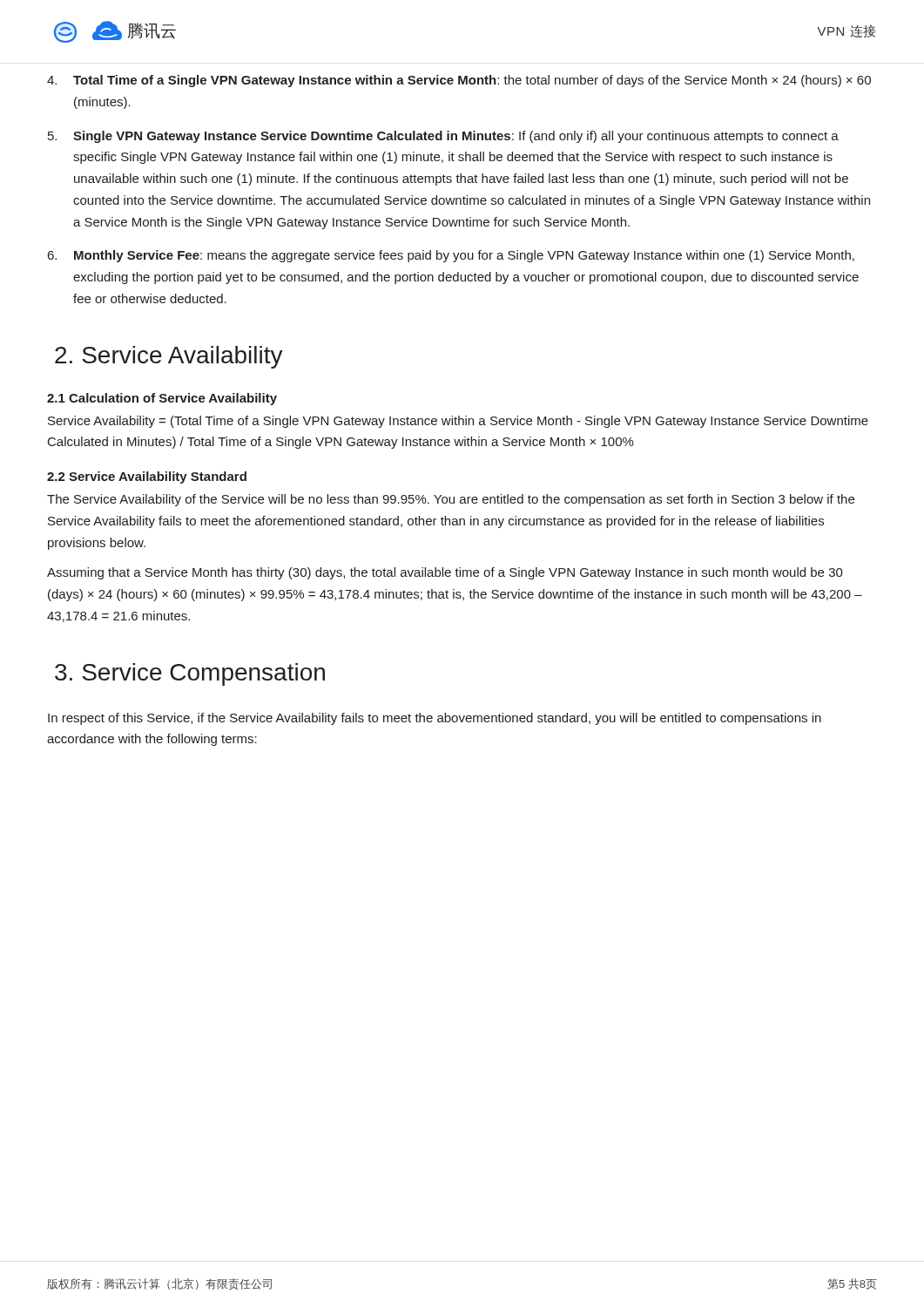Click the passage that begins "Service Availability ="
This screenshot has height=1307, width=924.
coord(458,431)
